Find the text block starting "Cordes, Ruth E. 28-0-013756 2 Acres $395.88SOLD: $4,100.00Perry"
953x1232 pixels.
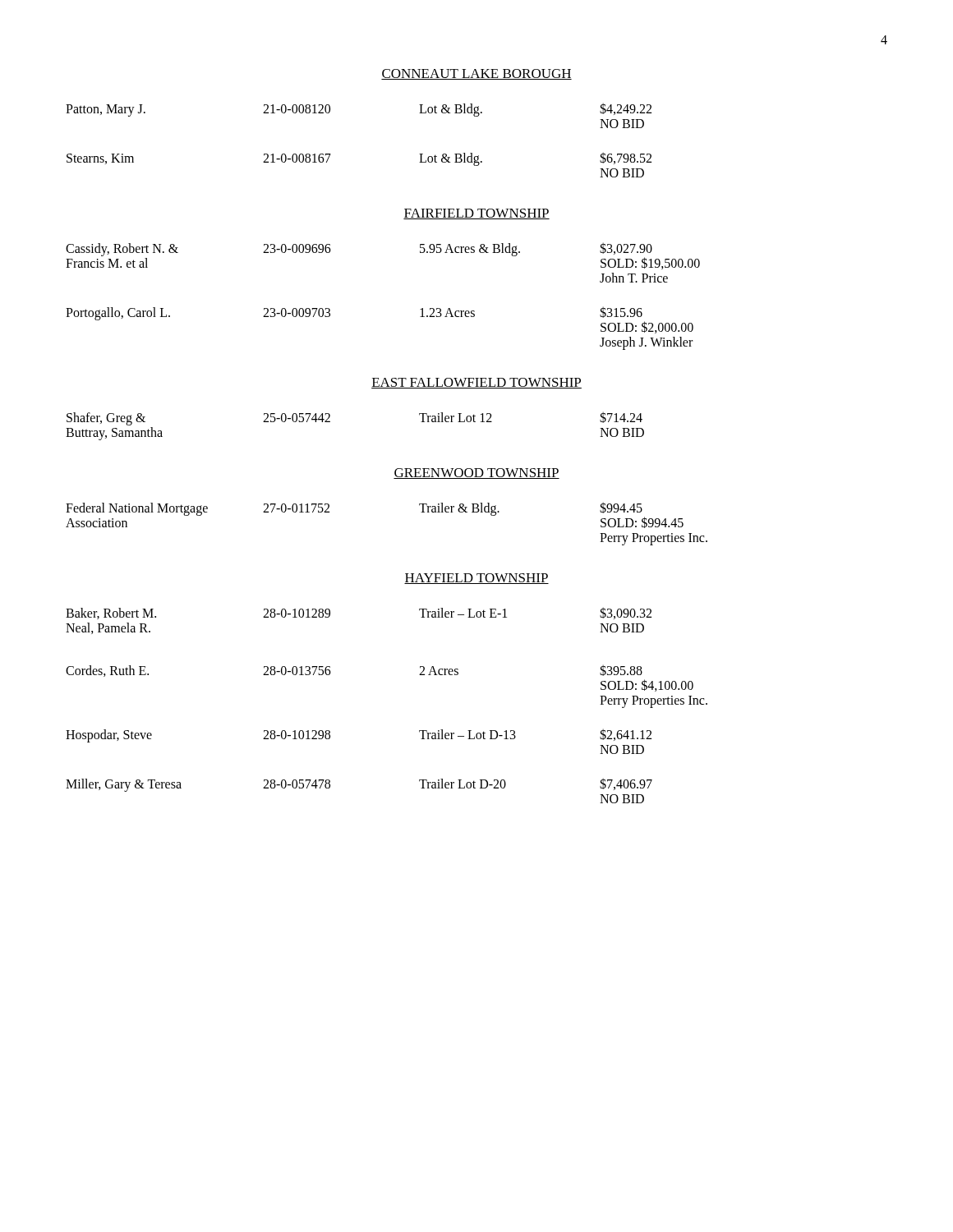click(x=92, y=671)
